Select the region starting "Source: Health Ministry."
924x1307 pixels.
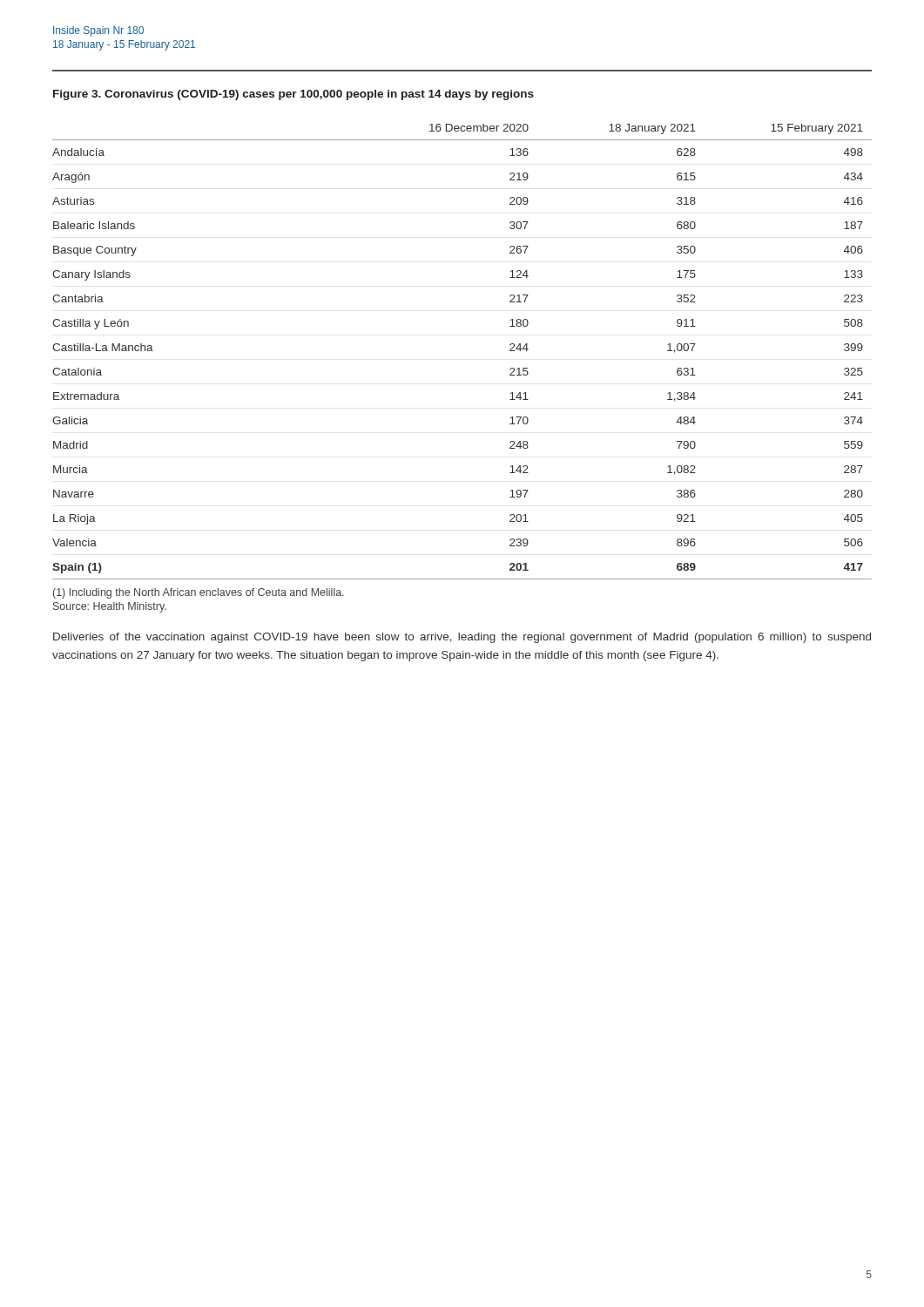click(x=110, y=606)
